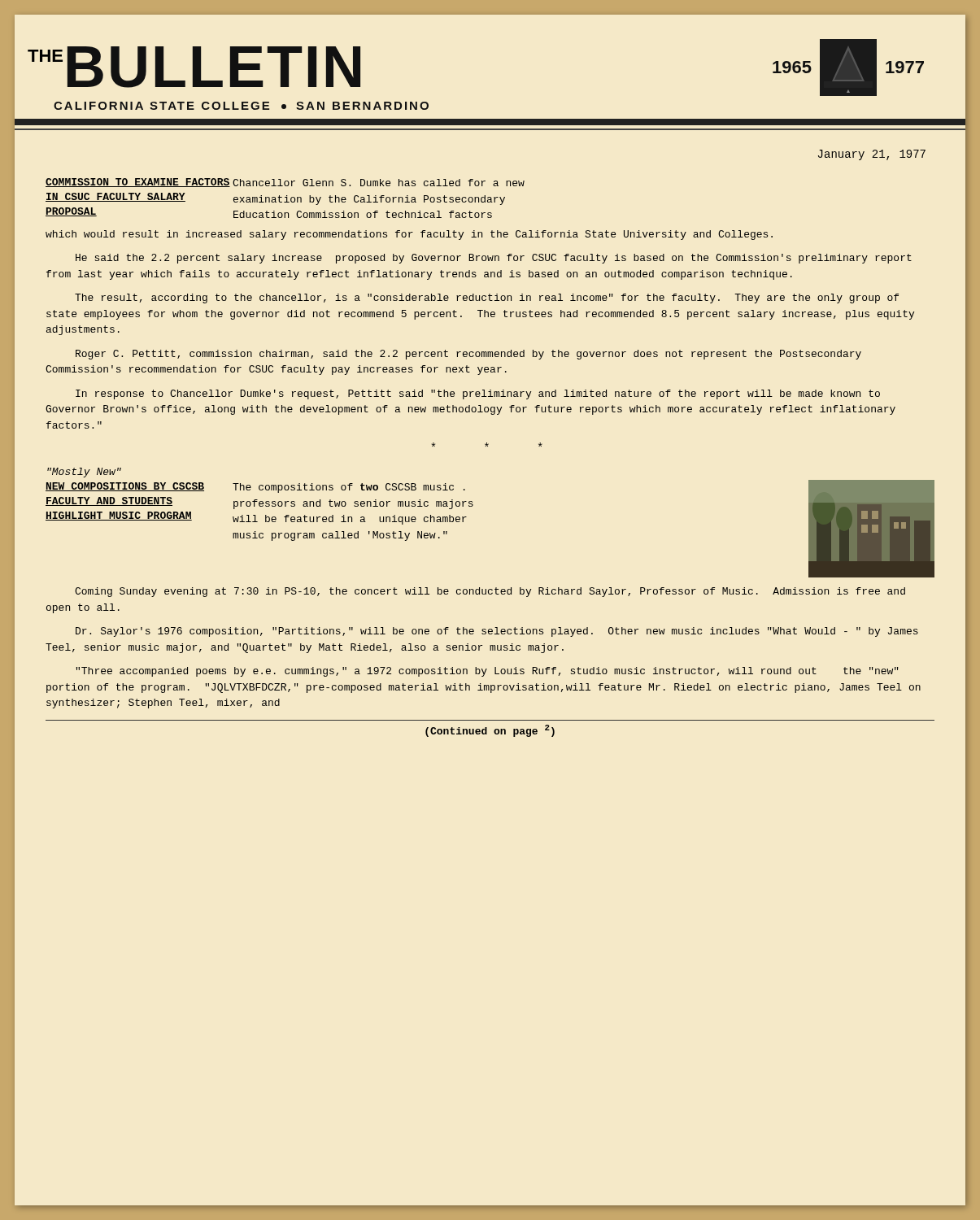
Task: Select the element starting "CALIFORNIA STATE COLLEGE SAN BERNARDINO"
Action: 242,105
